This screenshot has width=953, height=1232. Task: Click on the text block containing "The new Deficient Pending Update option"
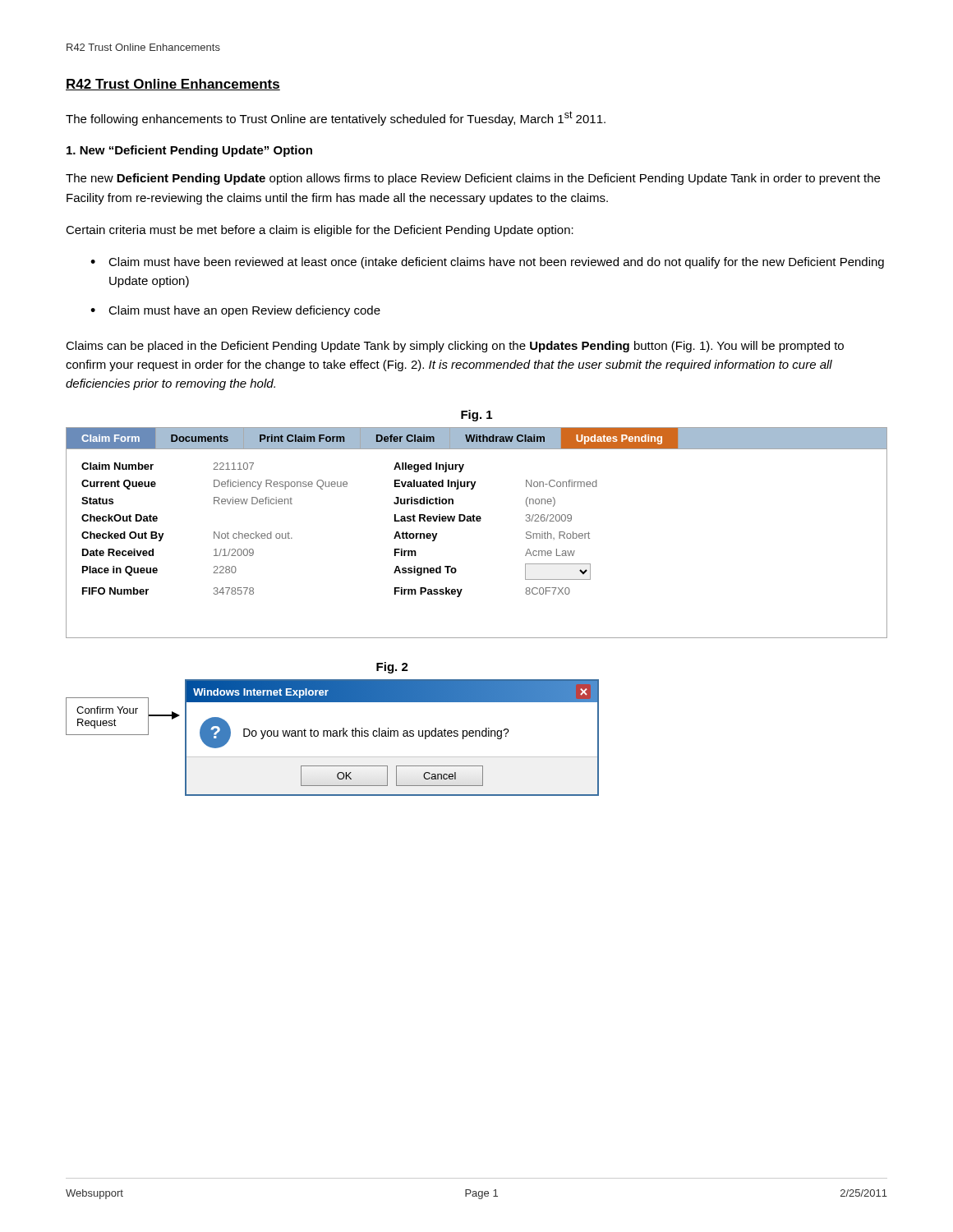coord(473,188)
